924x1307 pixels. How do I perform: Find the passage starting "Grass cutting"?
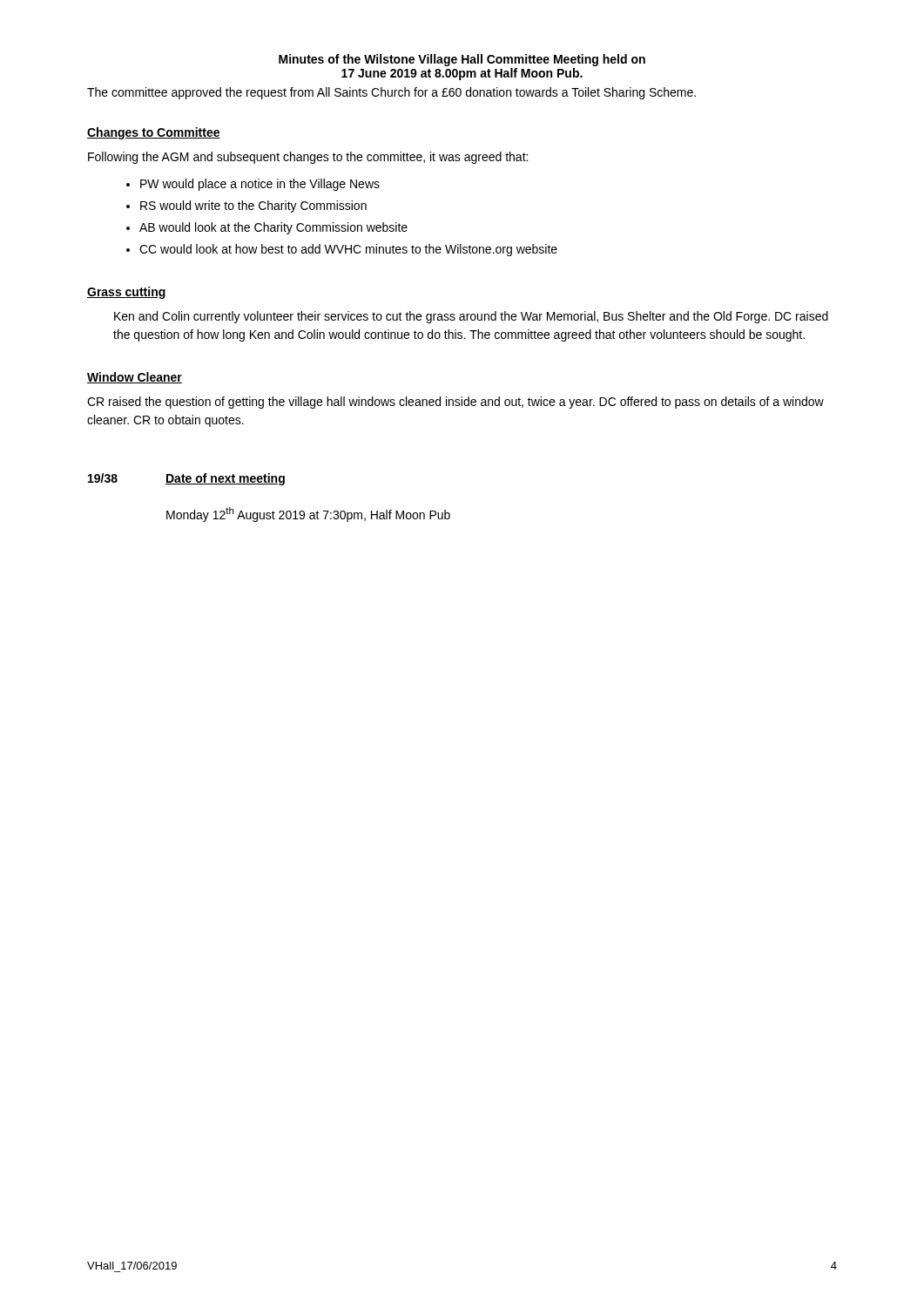[x=126, y=292]
